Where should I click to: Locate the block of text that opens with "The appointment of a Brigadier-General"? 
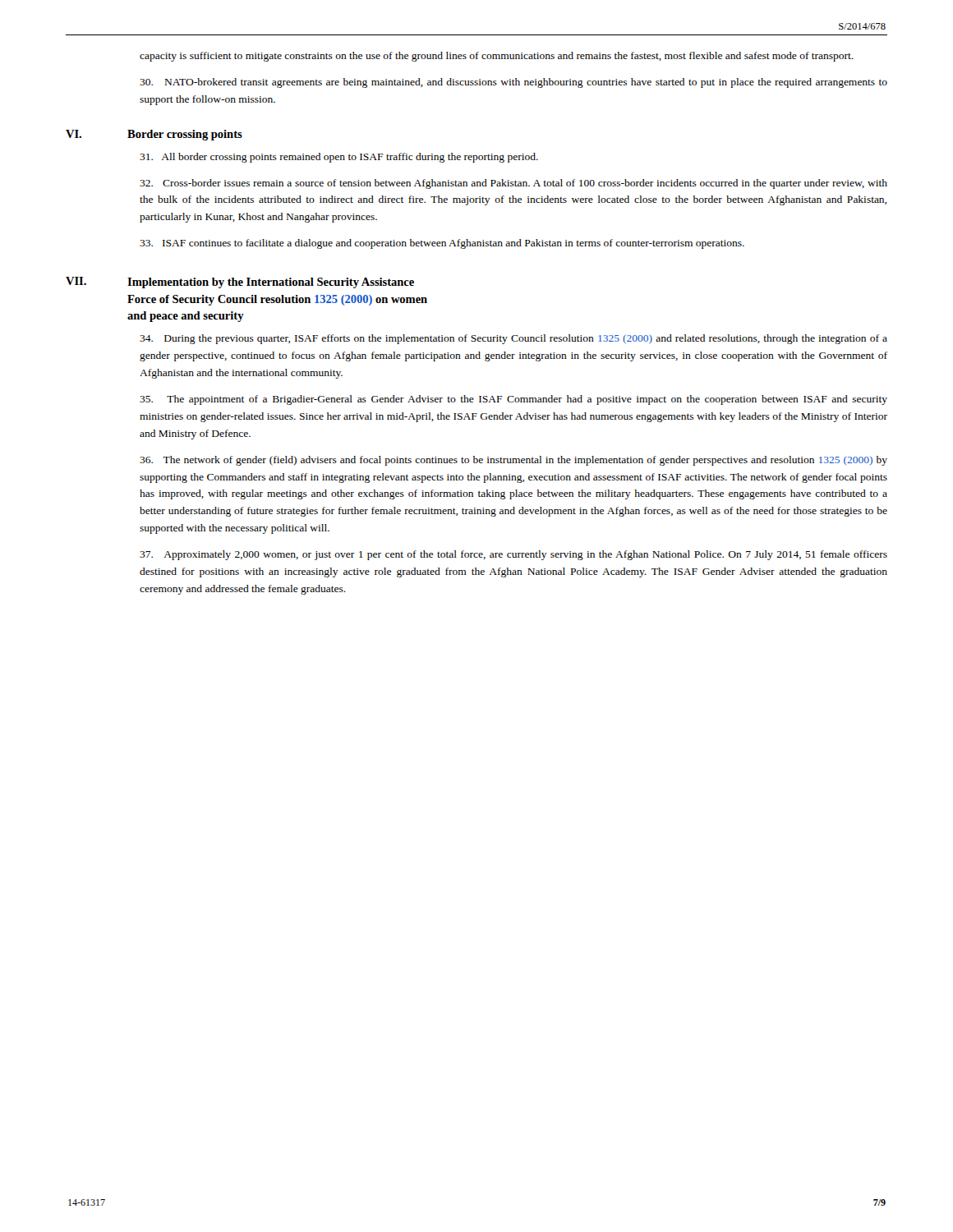(513, 416)
